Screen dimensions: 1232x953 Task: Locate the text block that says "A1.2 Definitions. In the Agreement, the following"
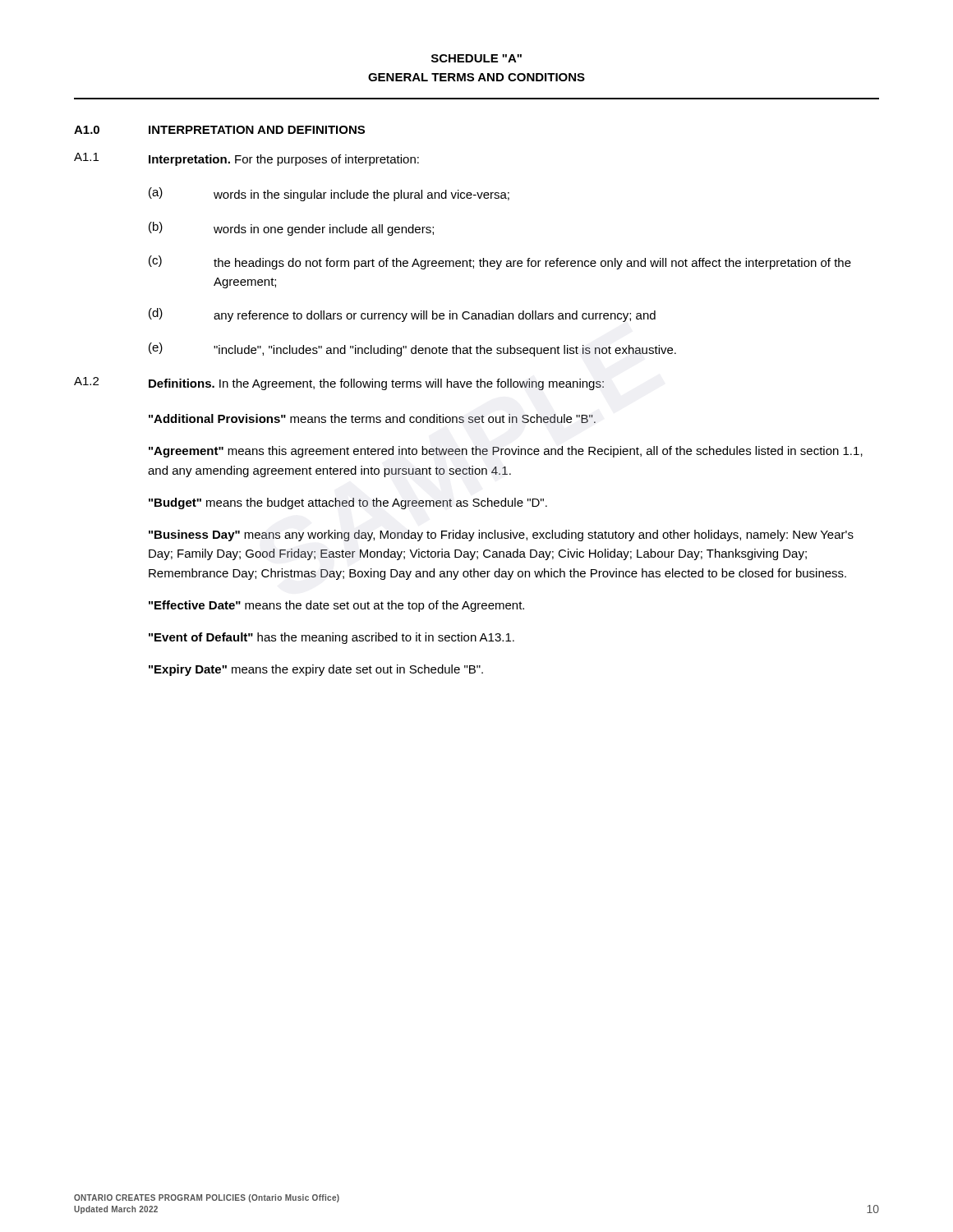(x=476, y=383)
